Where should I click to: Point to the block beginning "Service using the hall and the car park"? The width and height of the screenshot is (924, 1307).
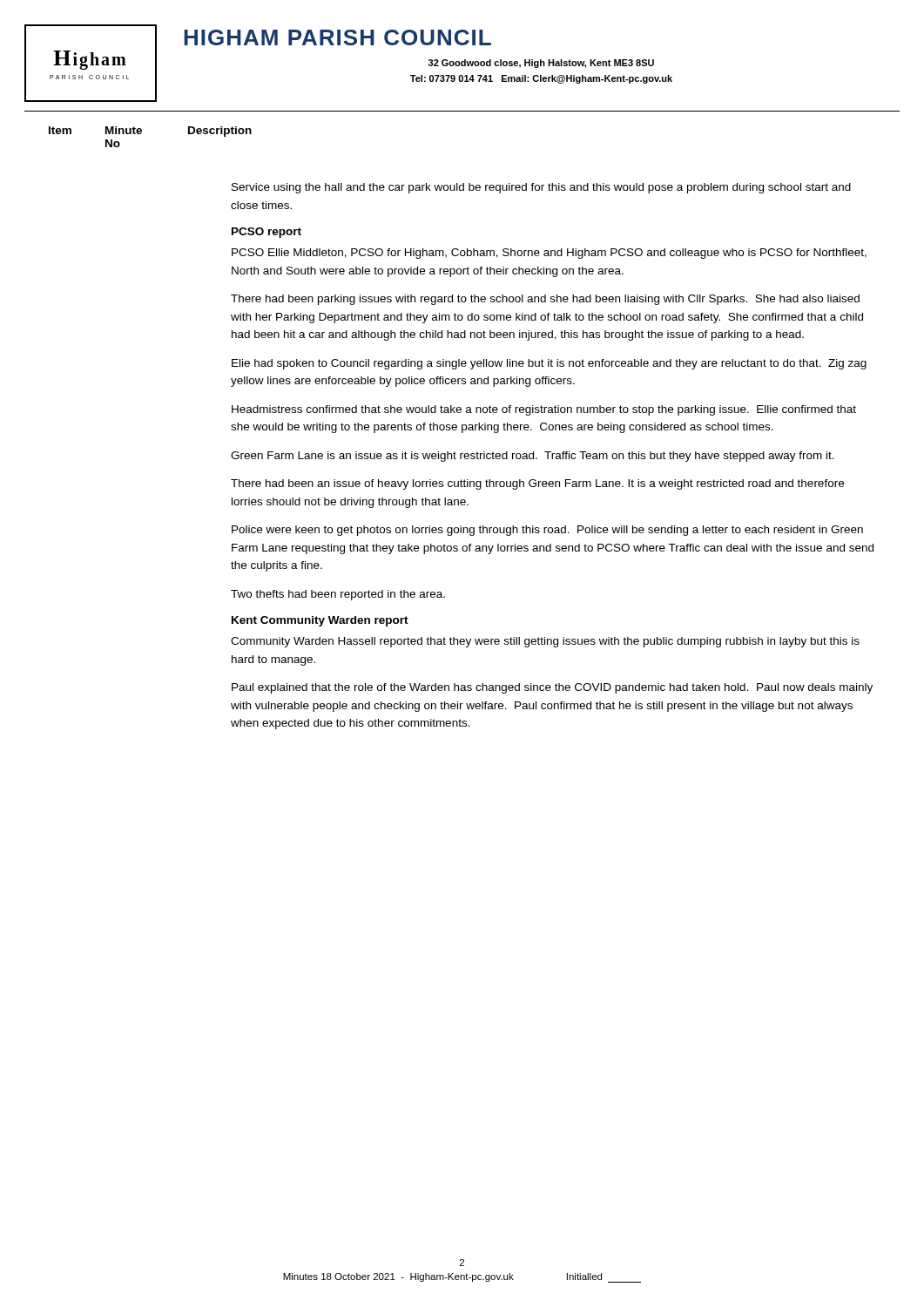click(x=541, y=196)
